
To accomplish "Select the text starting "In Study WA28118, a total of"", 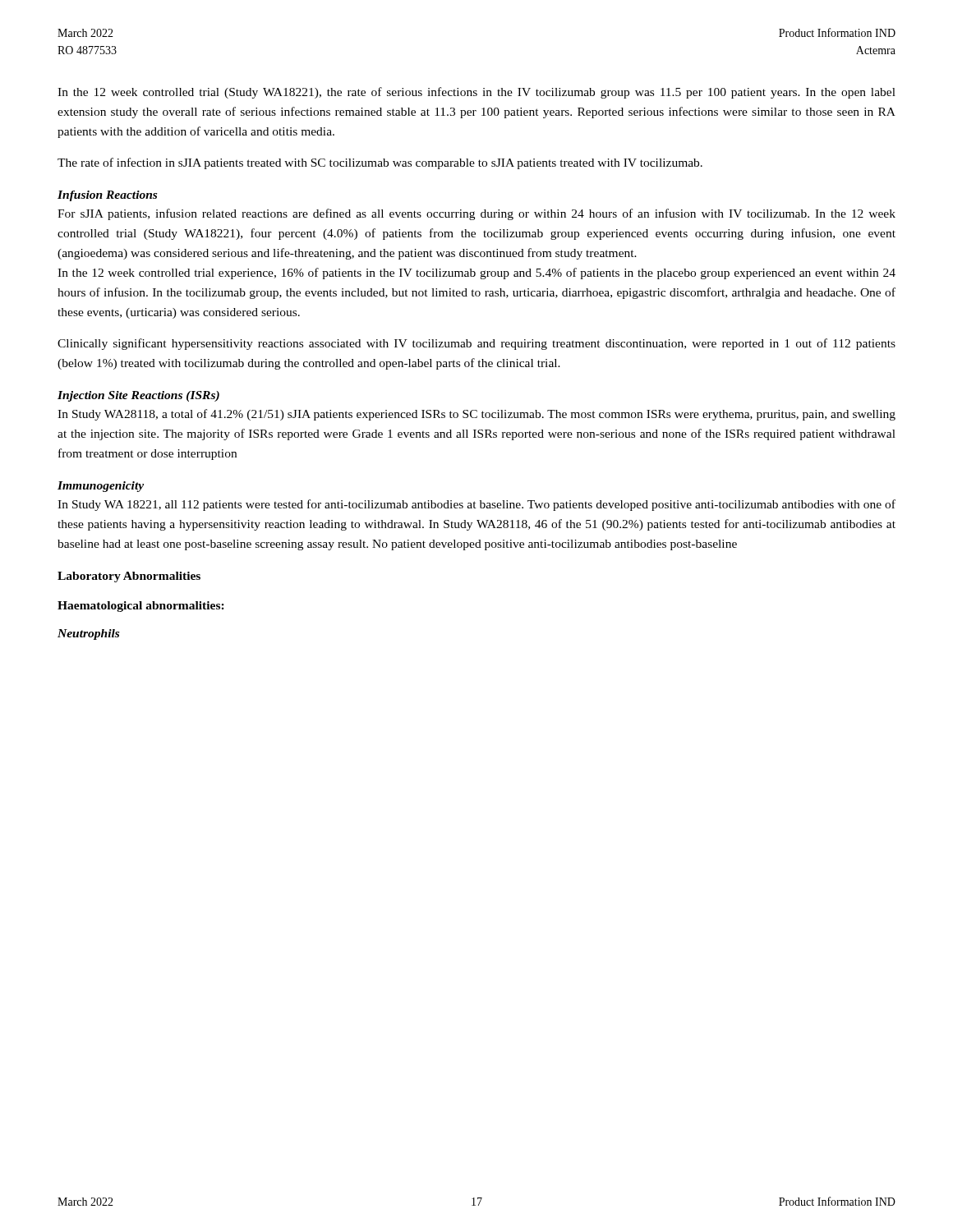I will click(x=476, y=433).
